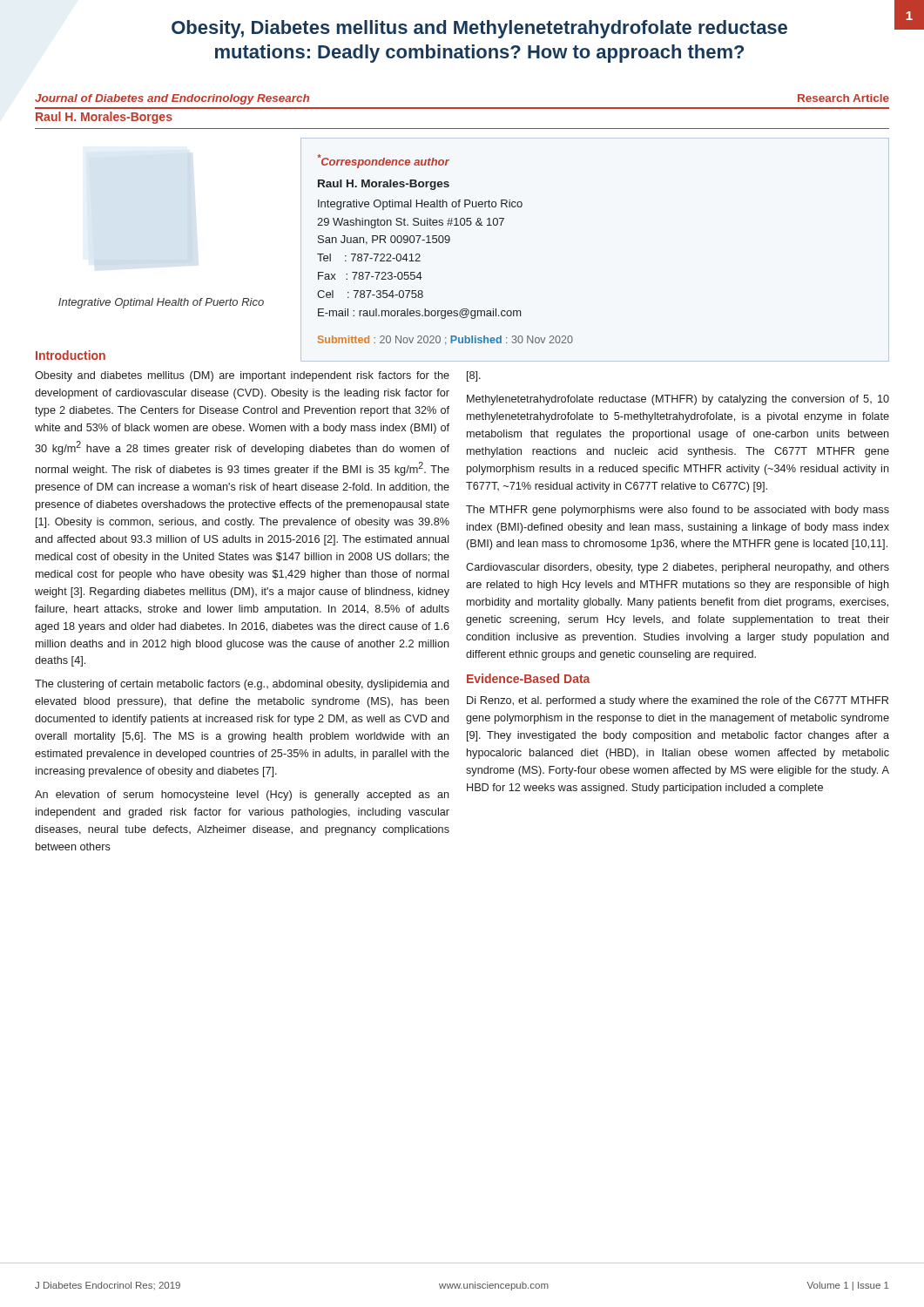Locate the text "Research Article"

click(x=843, y=98)
